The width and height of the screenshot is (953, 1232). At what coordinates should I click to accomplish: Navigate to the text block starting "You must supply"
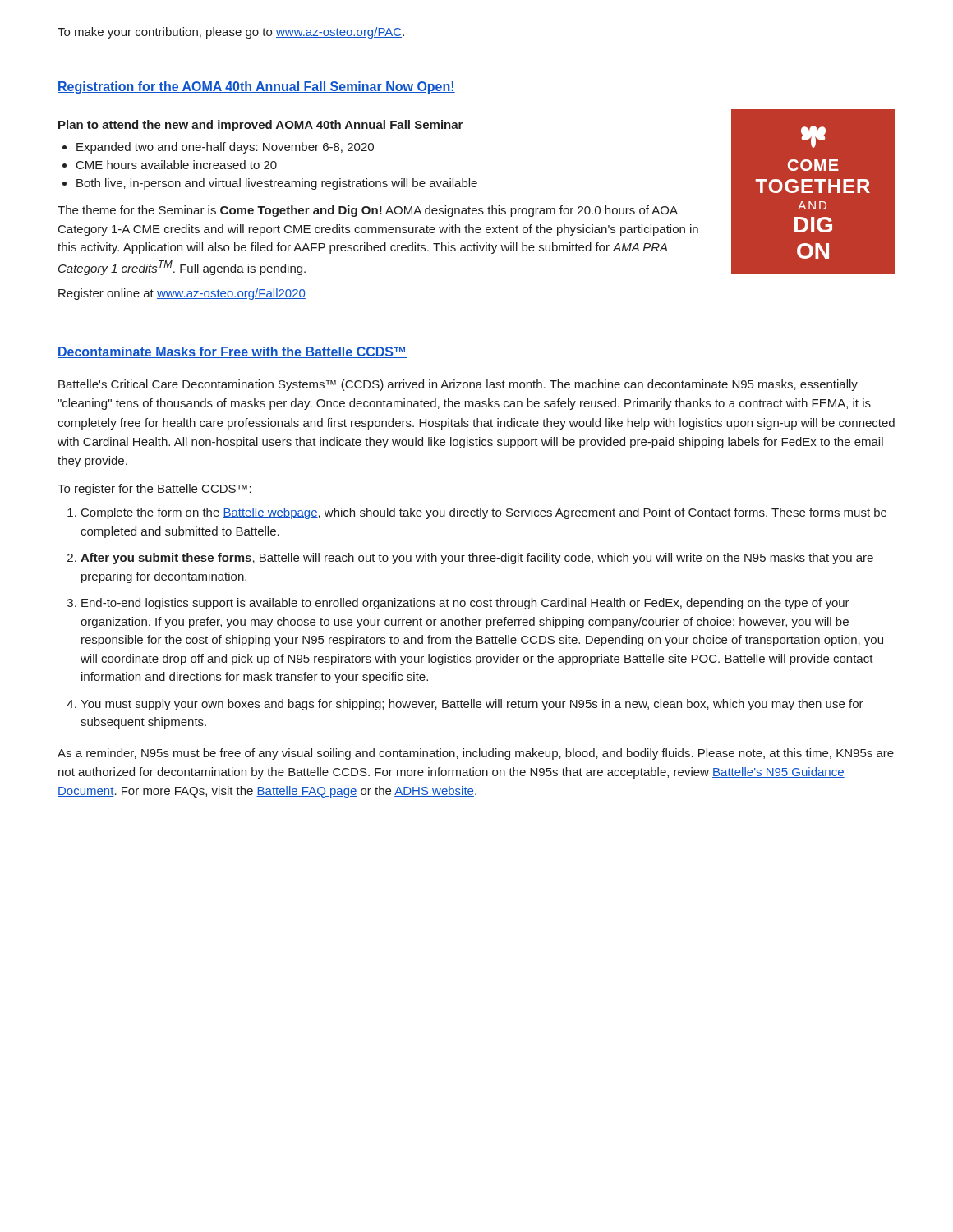[x=472, y=713]
